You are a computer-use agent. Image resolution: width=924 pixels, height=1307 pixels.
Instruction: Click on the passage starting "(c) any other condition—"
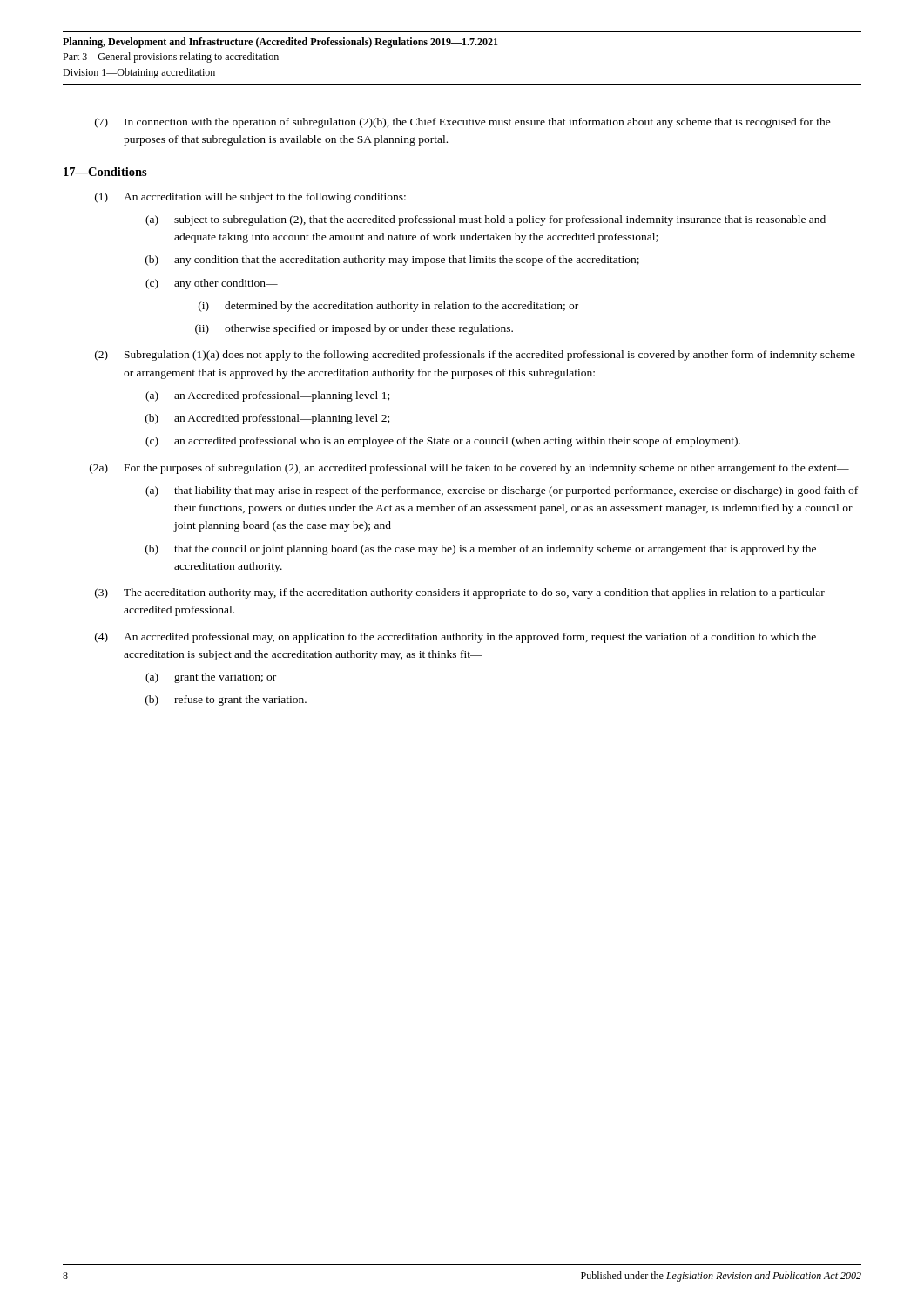click(x=212, y=284)
